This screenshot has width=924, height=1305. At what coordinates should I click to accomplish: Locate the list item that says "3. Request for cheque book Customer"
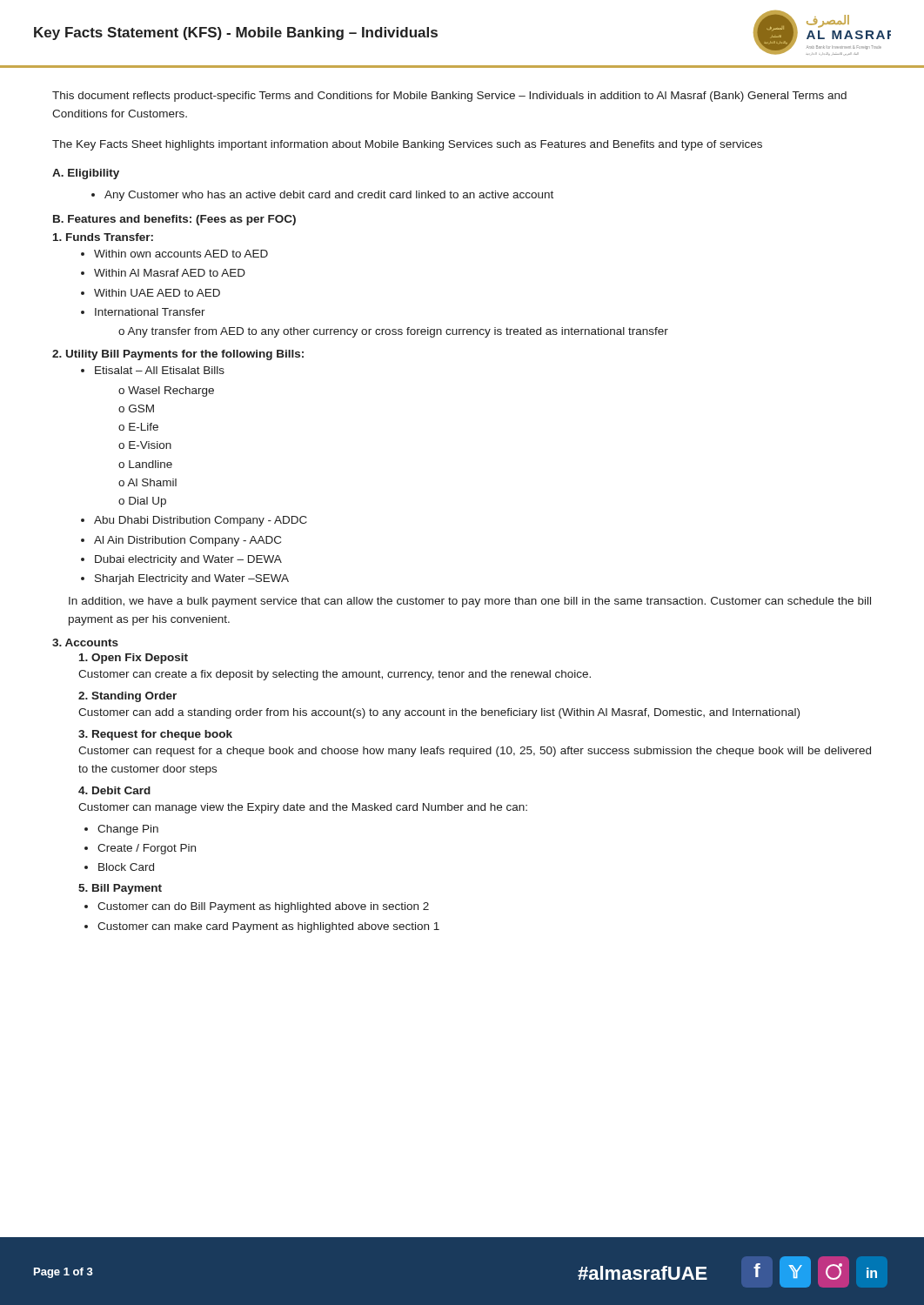pos(475,753)
